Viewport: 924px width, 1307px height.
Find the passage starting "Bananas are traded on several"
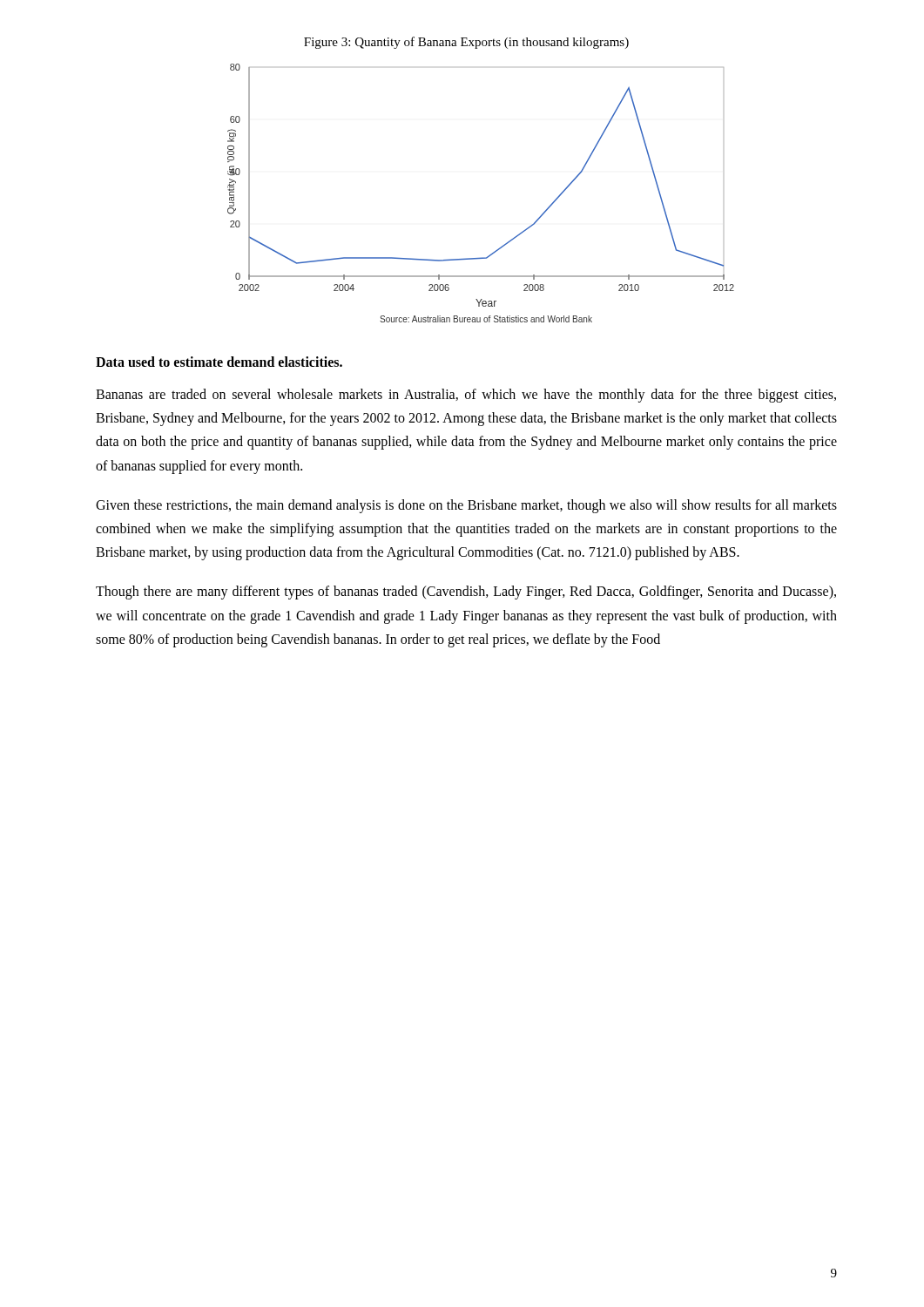(466, 430)
